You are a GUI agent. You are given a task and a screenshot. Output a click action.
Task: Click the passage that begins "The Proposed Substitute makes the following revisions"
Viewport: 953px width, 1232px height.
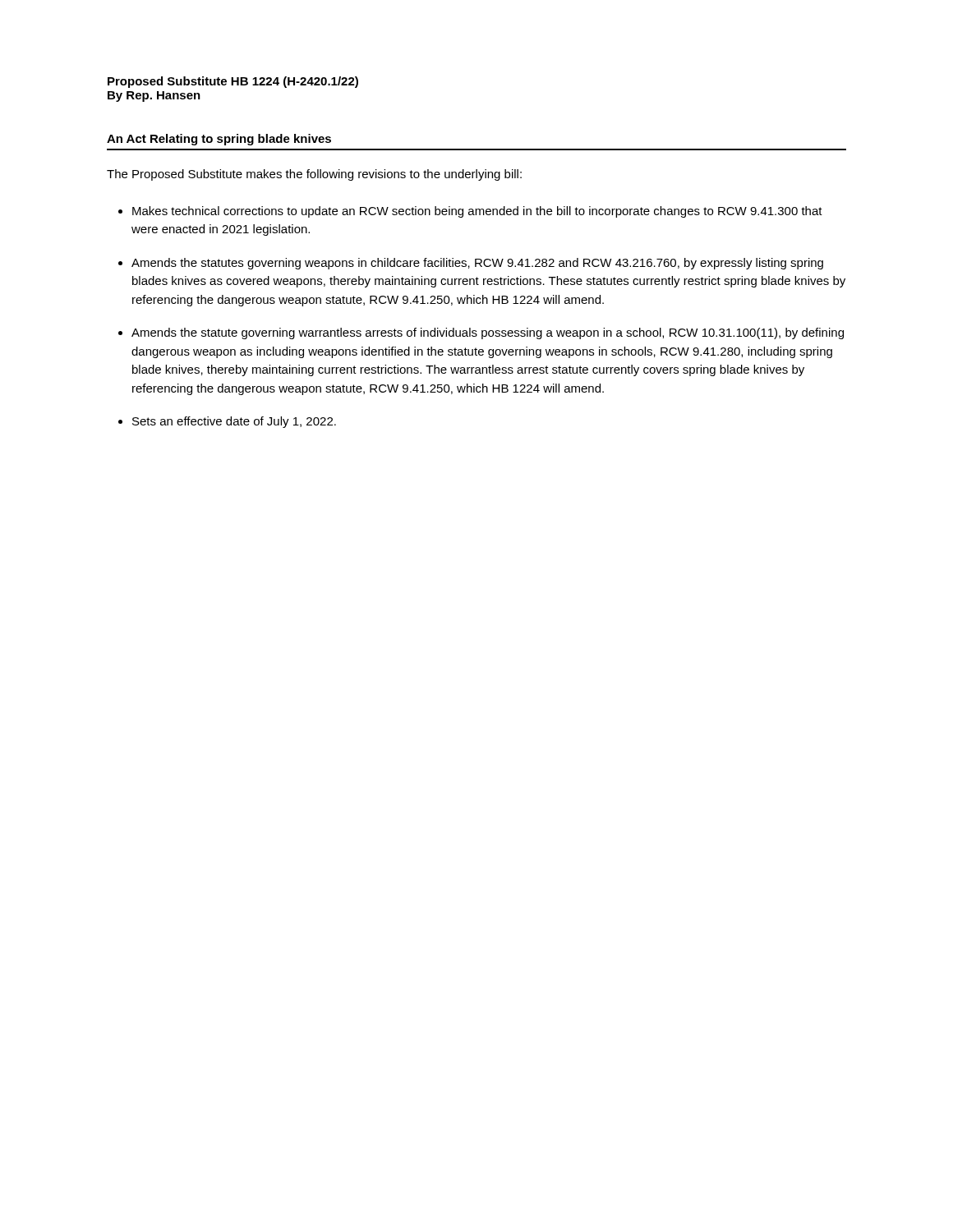tap(315, 174)
